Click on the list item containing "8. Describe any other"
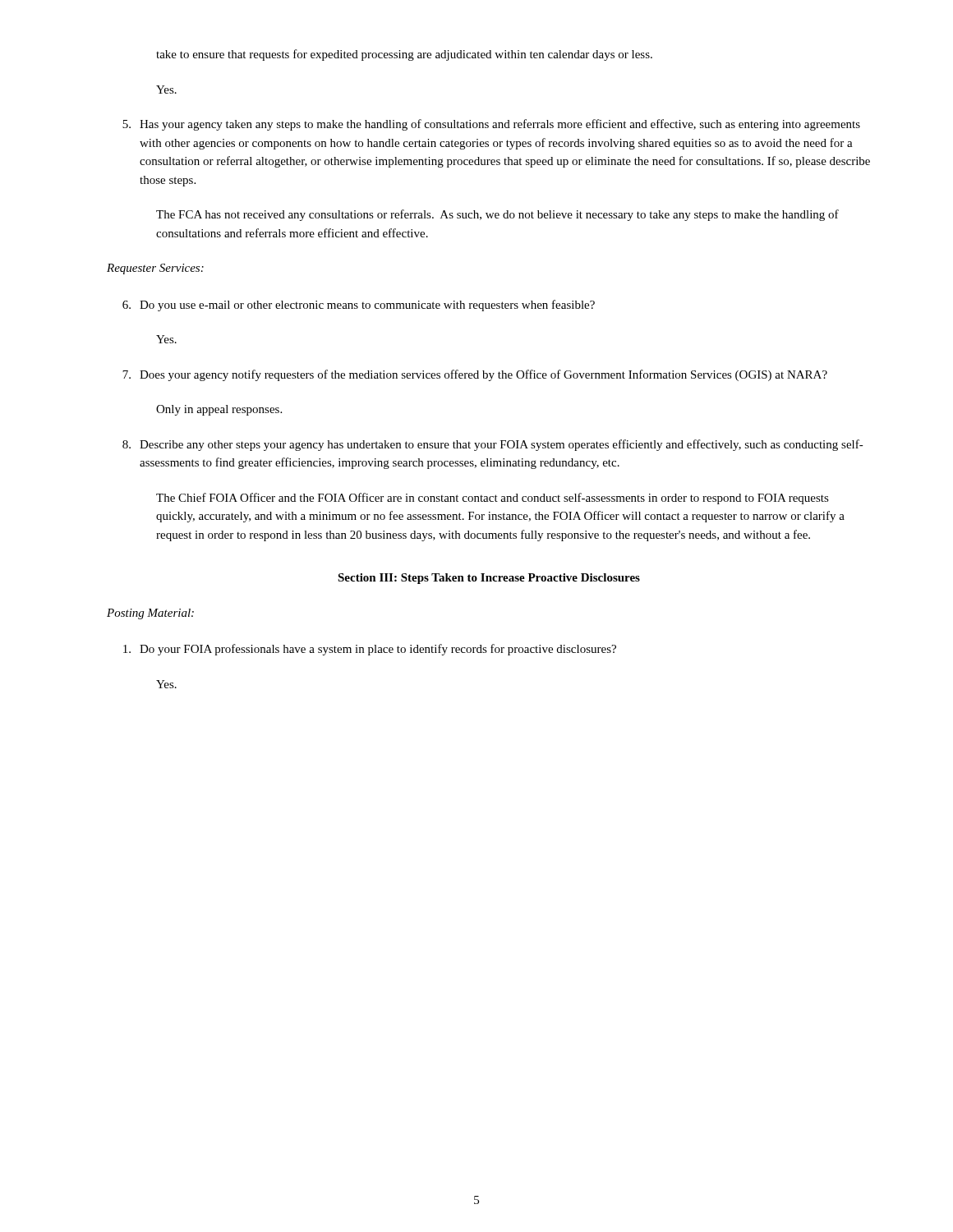This screenshot has height=1232, width=953. tap(489, 453)
